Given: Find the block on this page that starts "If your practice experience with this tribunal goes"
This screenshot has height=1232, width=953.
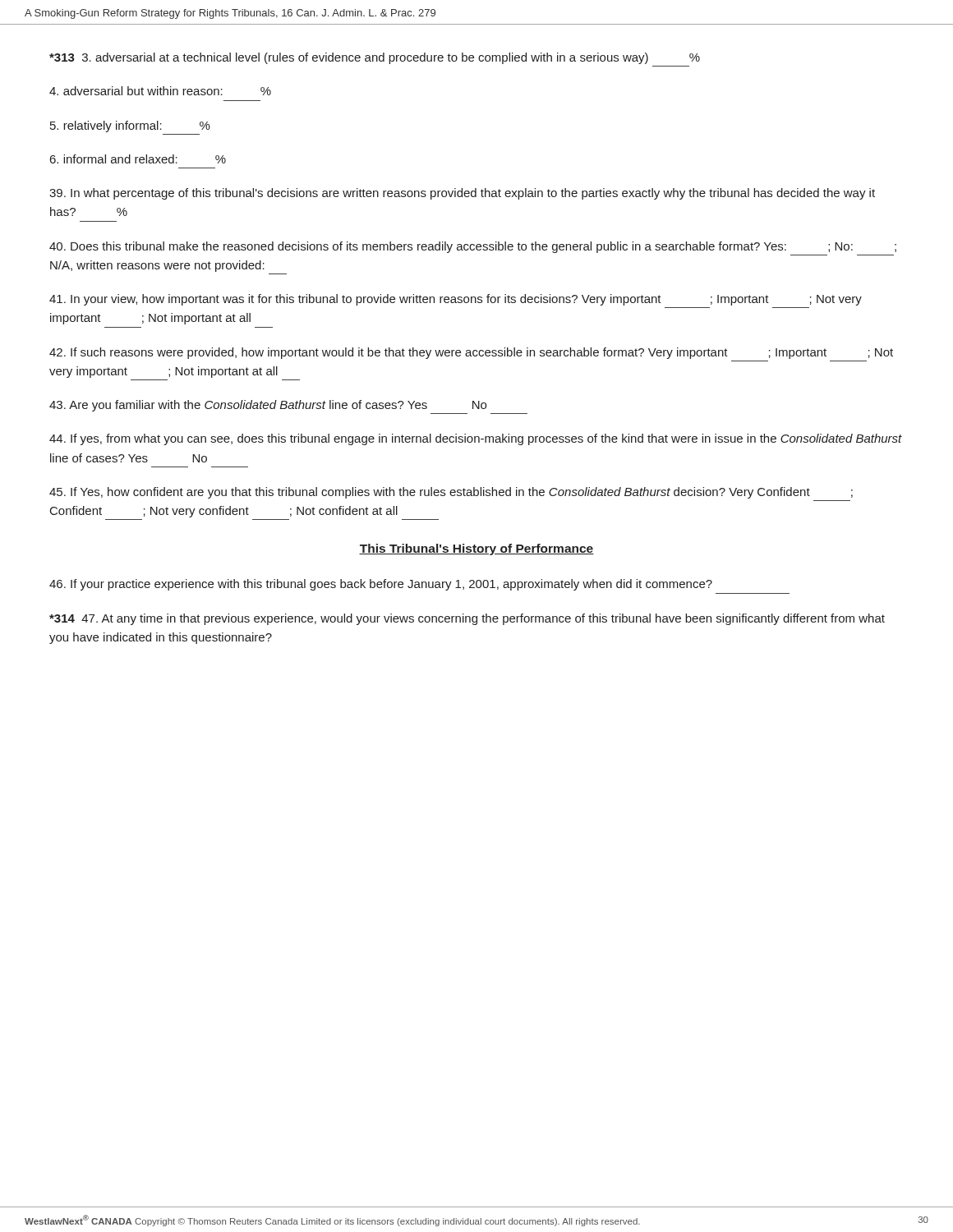Looking at the screenshot, I should point(420,585).
